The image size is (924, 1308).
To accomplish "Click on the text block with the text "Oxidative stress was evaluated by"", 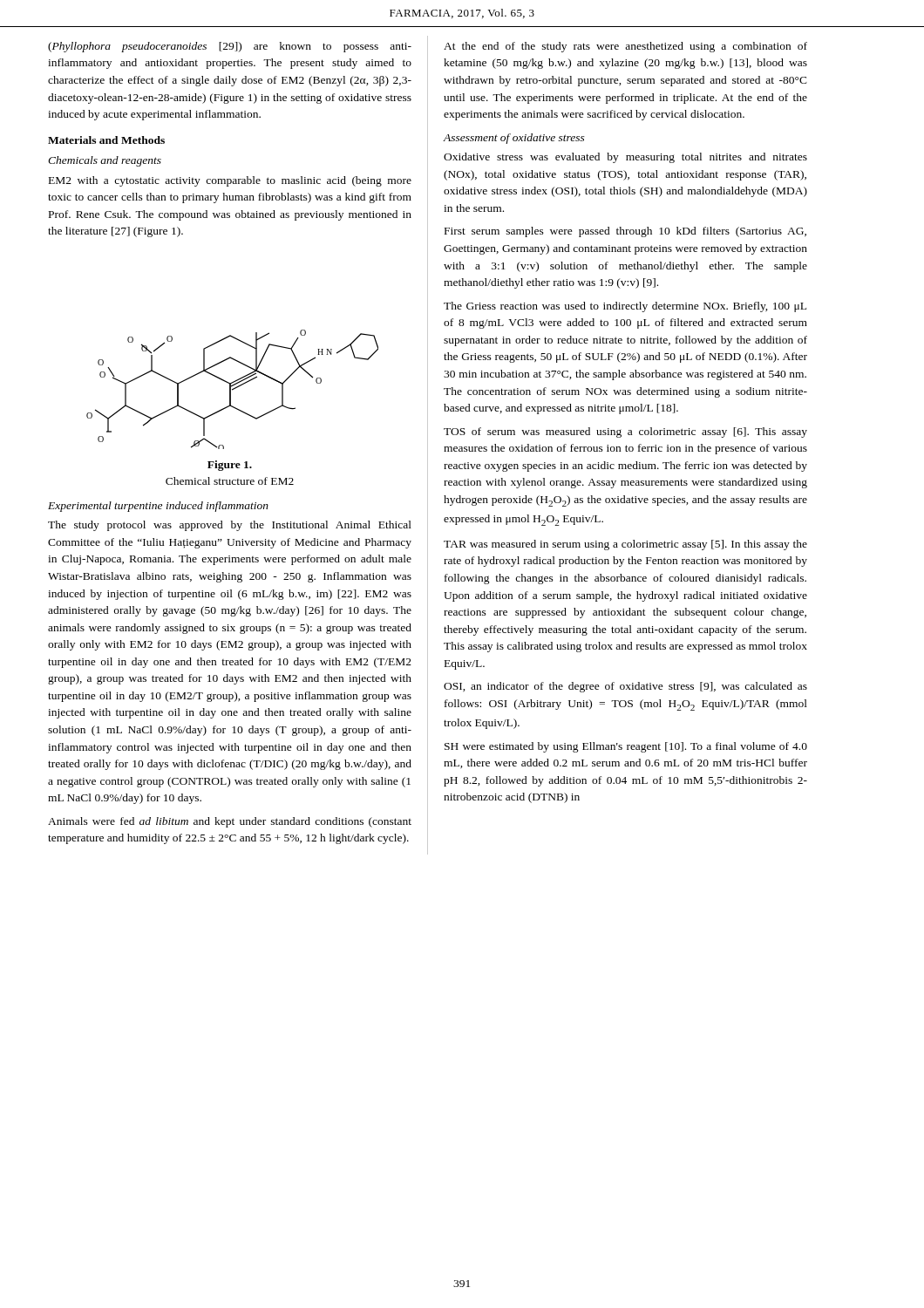I will (x=625, y=182).
